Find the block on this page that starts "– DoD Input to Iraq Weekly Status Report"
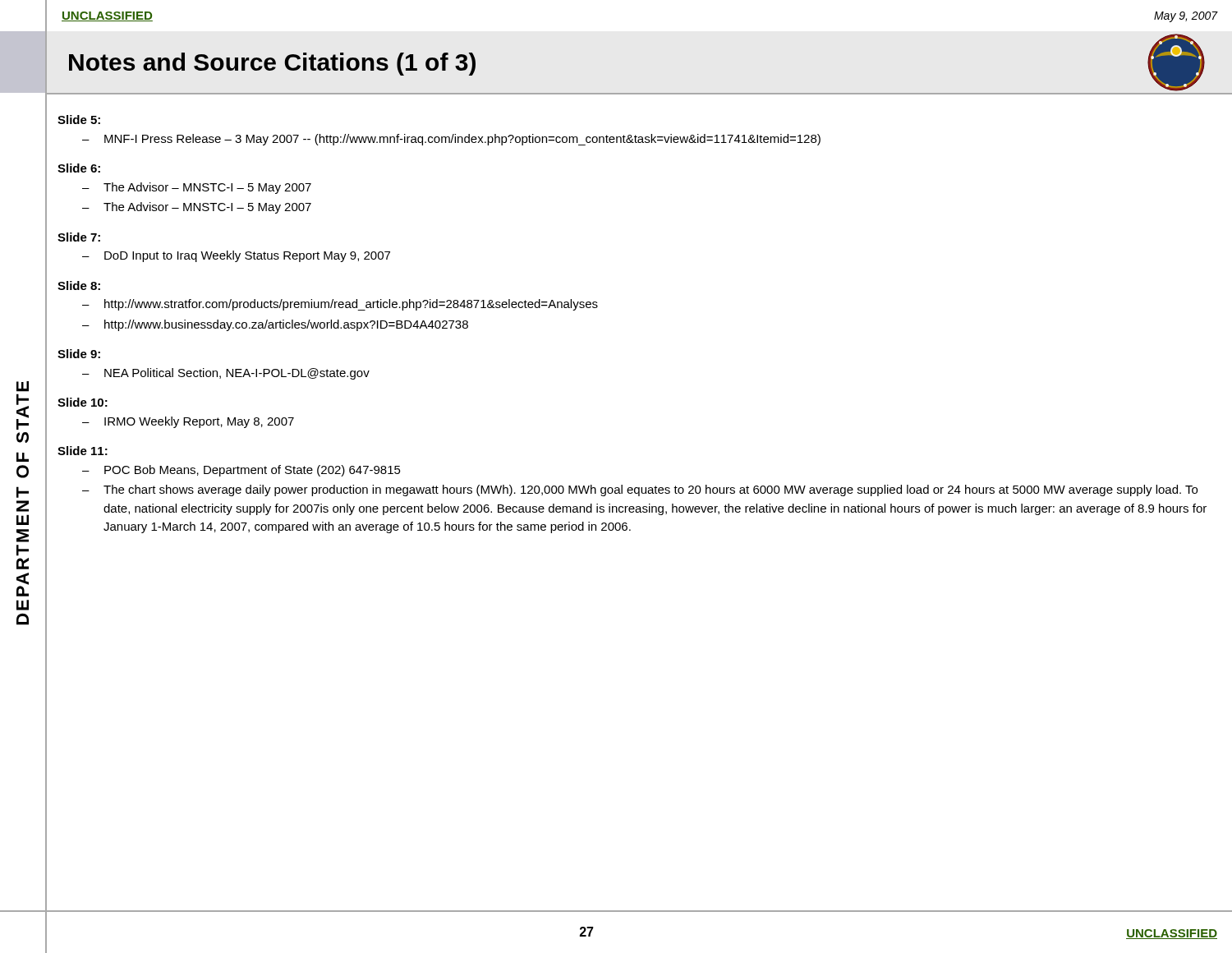1232x953 pixels. coord(236,256)
